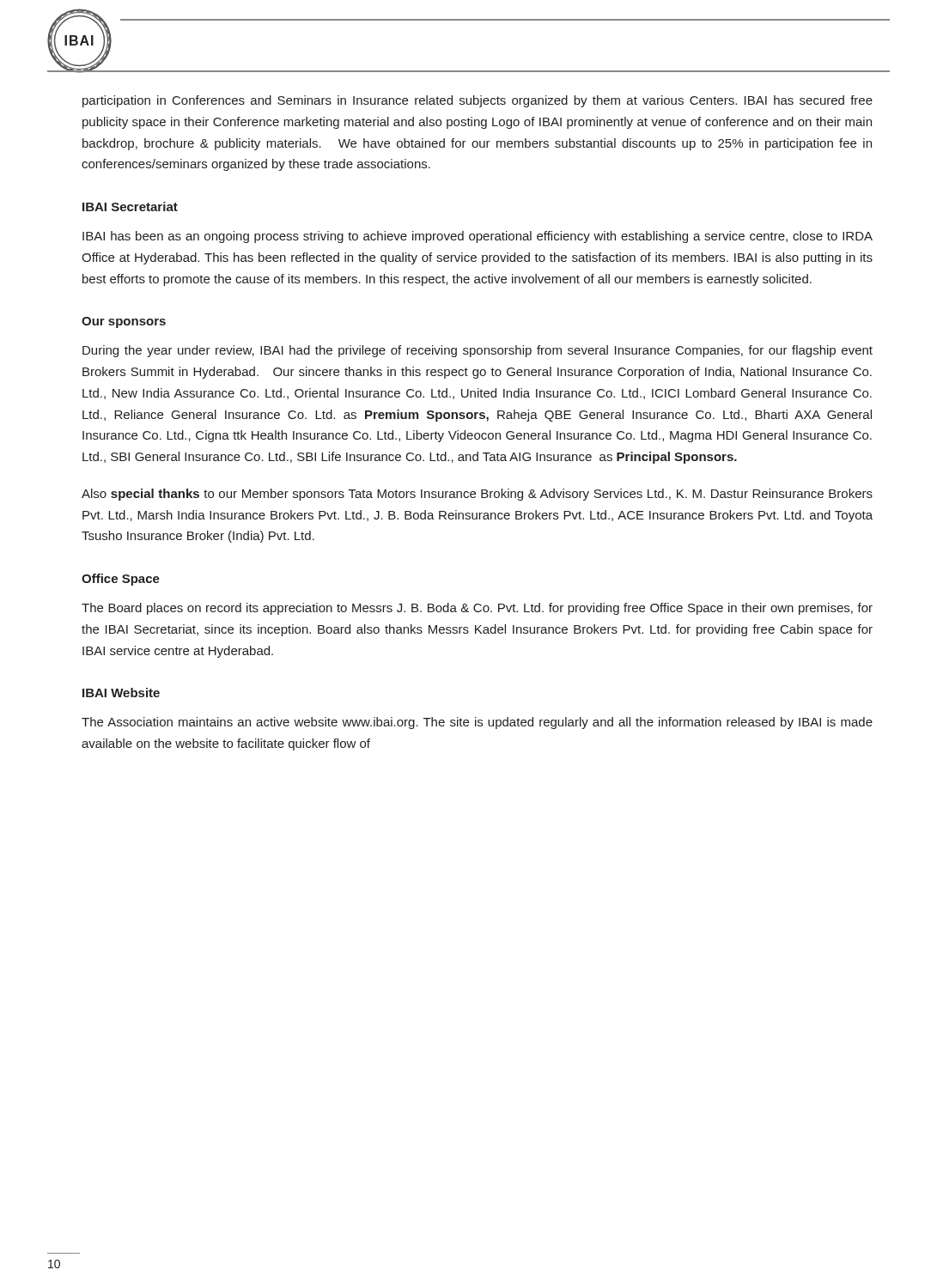The image size is (937, 1288).
Task: Locate the region starting "IBAI has been"
Action: pyautogui.click(x=477, y=257)
